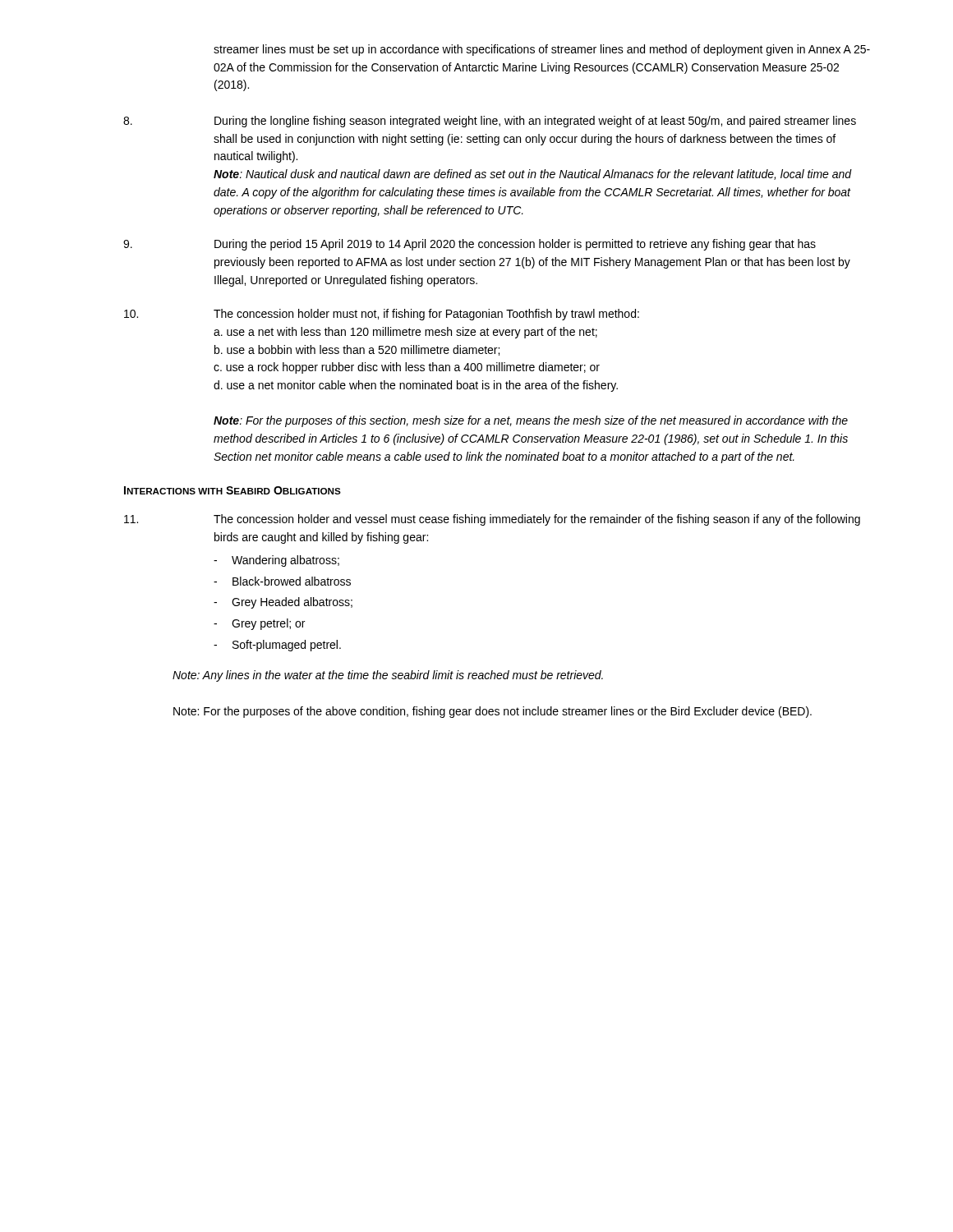Viewport: 953px width, 1232px height.
Task: Click on the list item that says "- Grey Headed albatross;"
Action: coord(283,603)
